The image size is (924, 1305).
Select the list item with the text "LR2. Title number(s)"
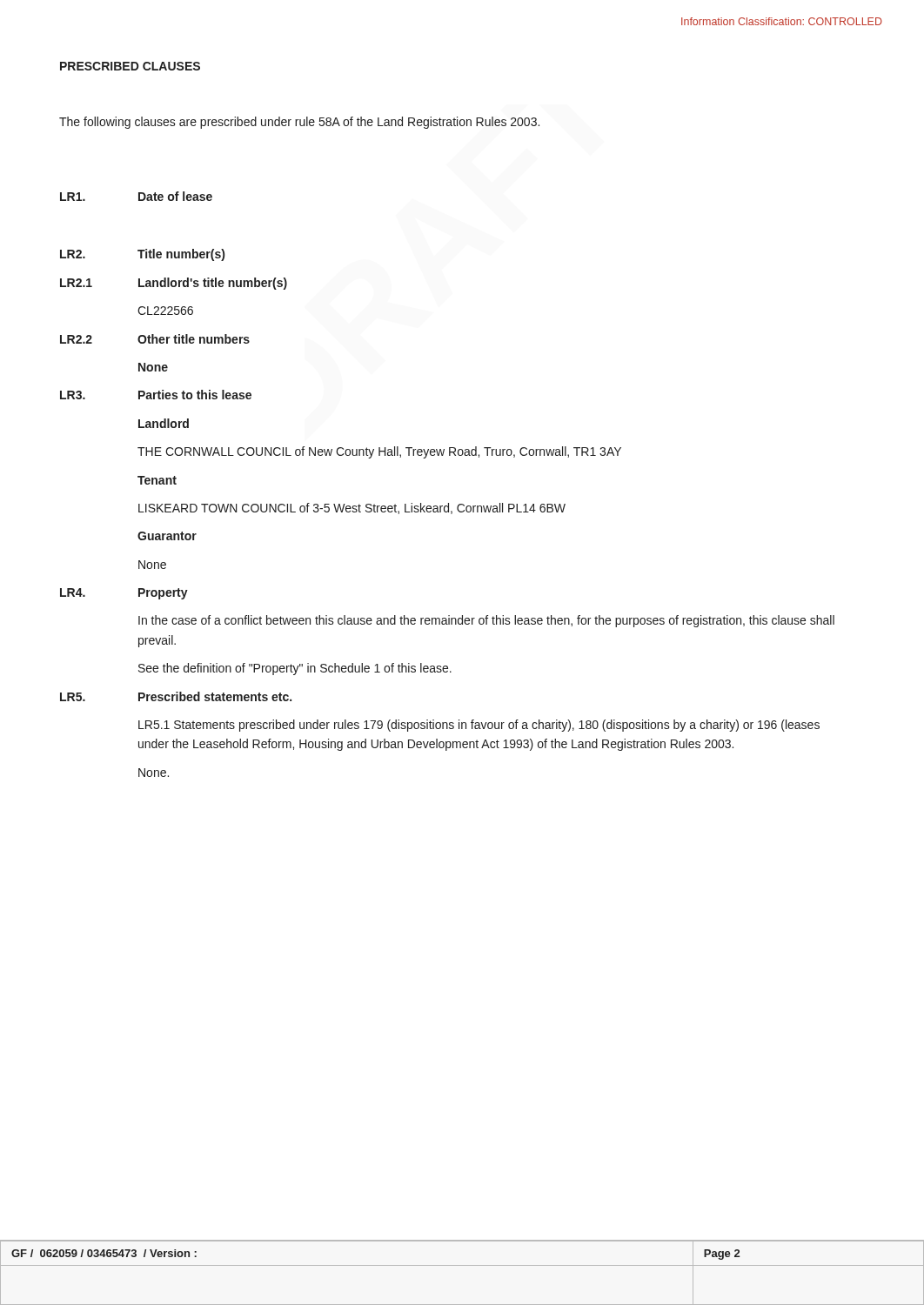pyautogui.click(x=142, y=255)
